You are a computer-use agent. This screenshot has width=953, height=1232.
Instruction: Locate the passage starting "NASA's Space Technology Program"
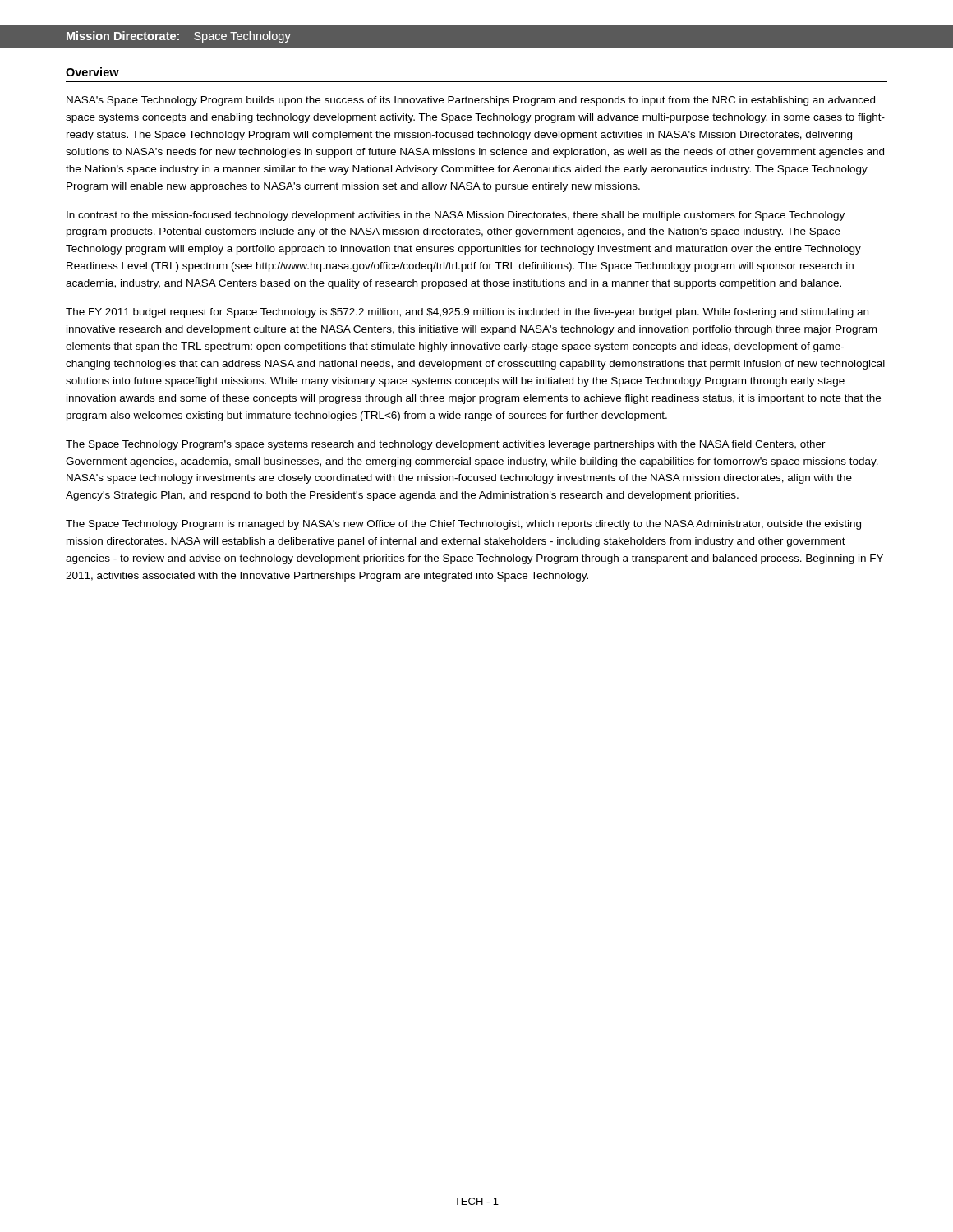coord(475,143)
